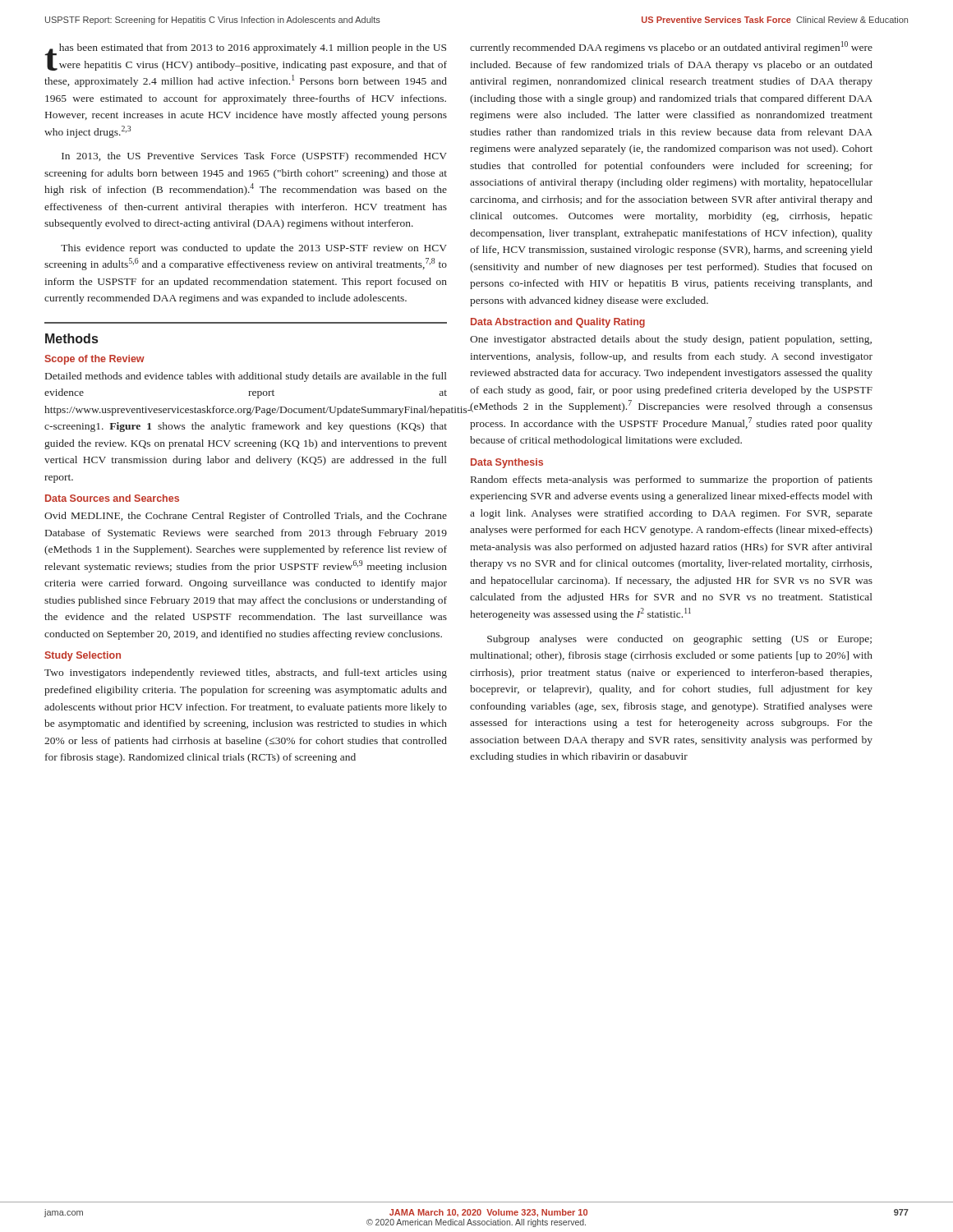Image resolution: width=953 pixels, height=1232 pixels.
Task: Find the passage starting "Data Abstraction and Quality"
Action: coord(558,322)
